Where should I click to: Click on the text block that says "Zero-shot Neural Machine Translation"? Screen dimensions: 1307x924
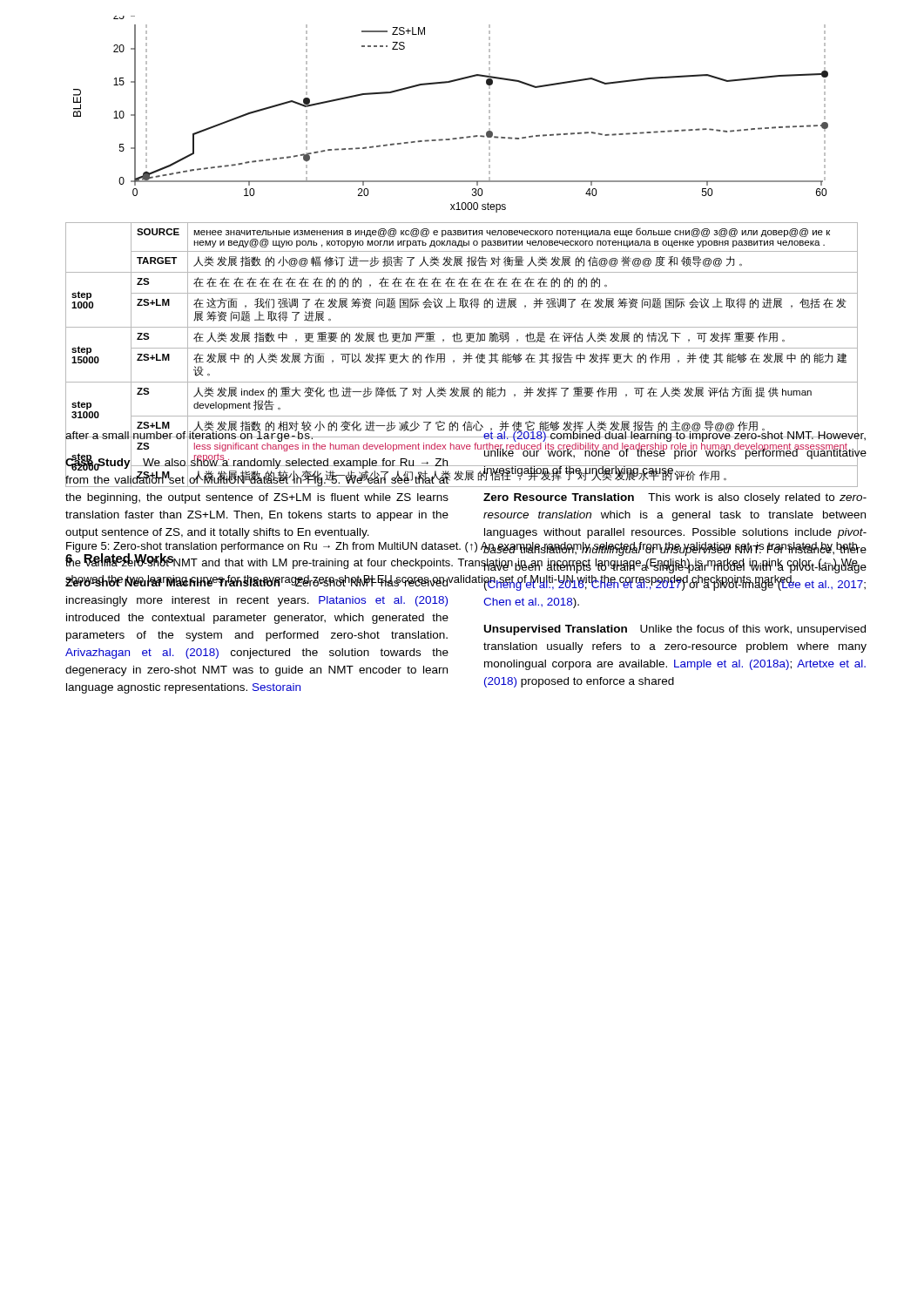[x=257, y=635]
